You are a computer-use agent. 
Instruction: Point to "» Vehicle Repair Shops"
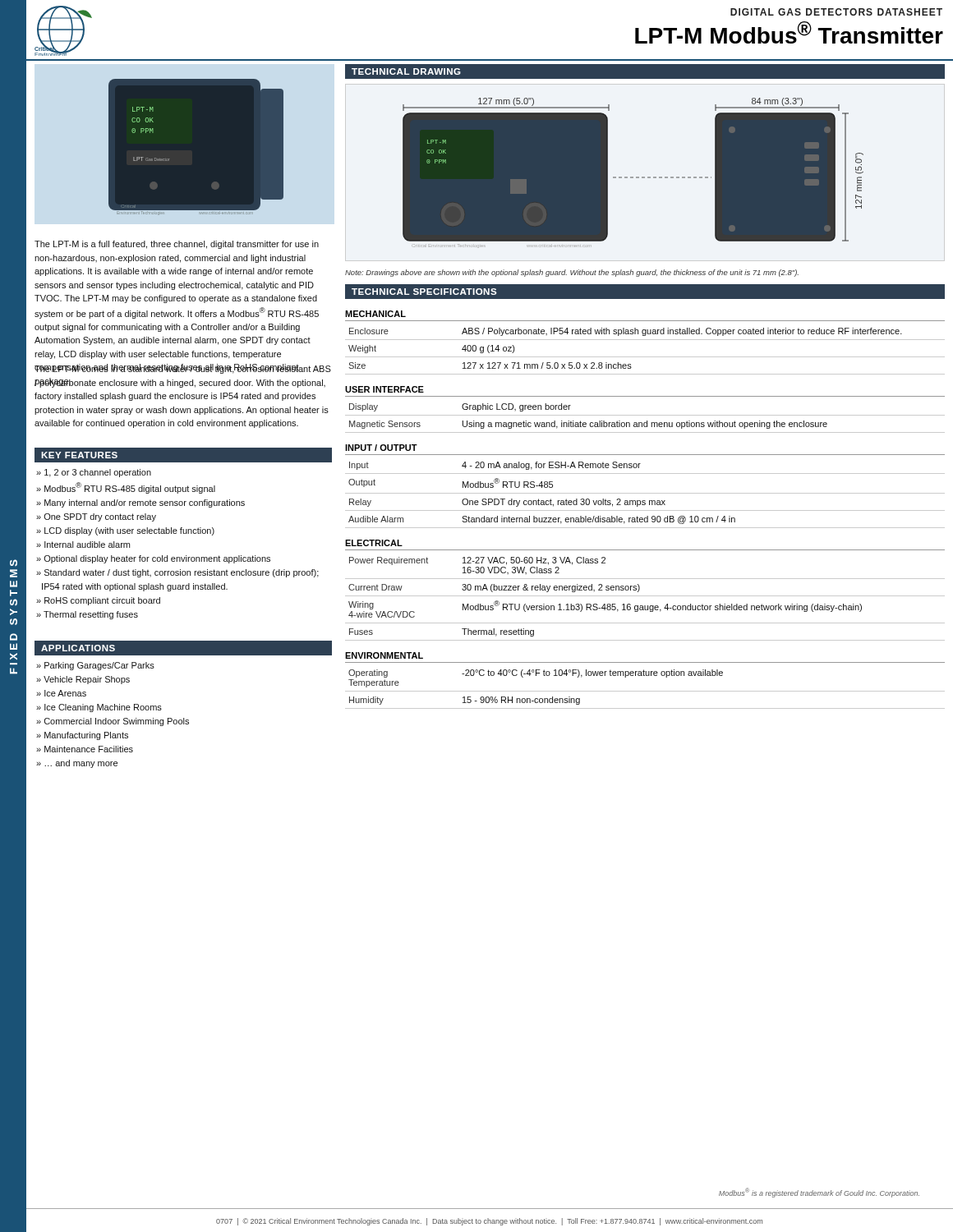(83, 679)
